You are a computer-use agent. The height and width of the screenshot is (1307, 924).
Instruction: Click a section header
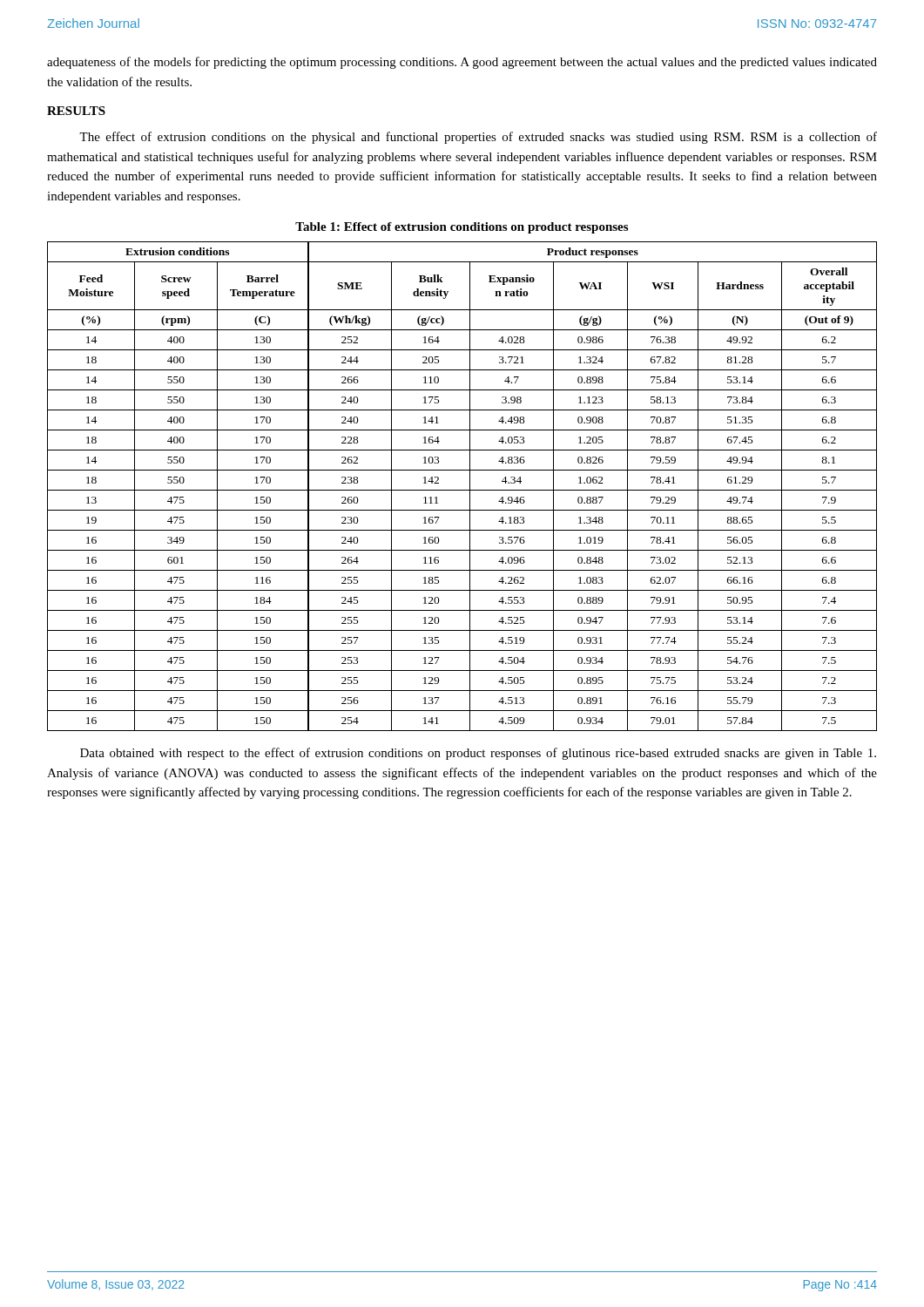(76, 111)
